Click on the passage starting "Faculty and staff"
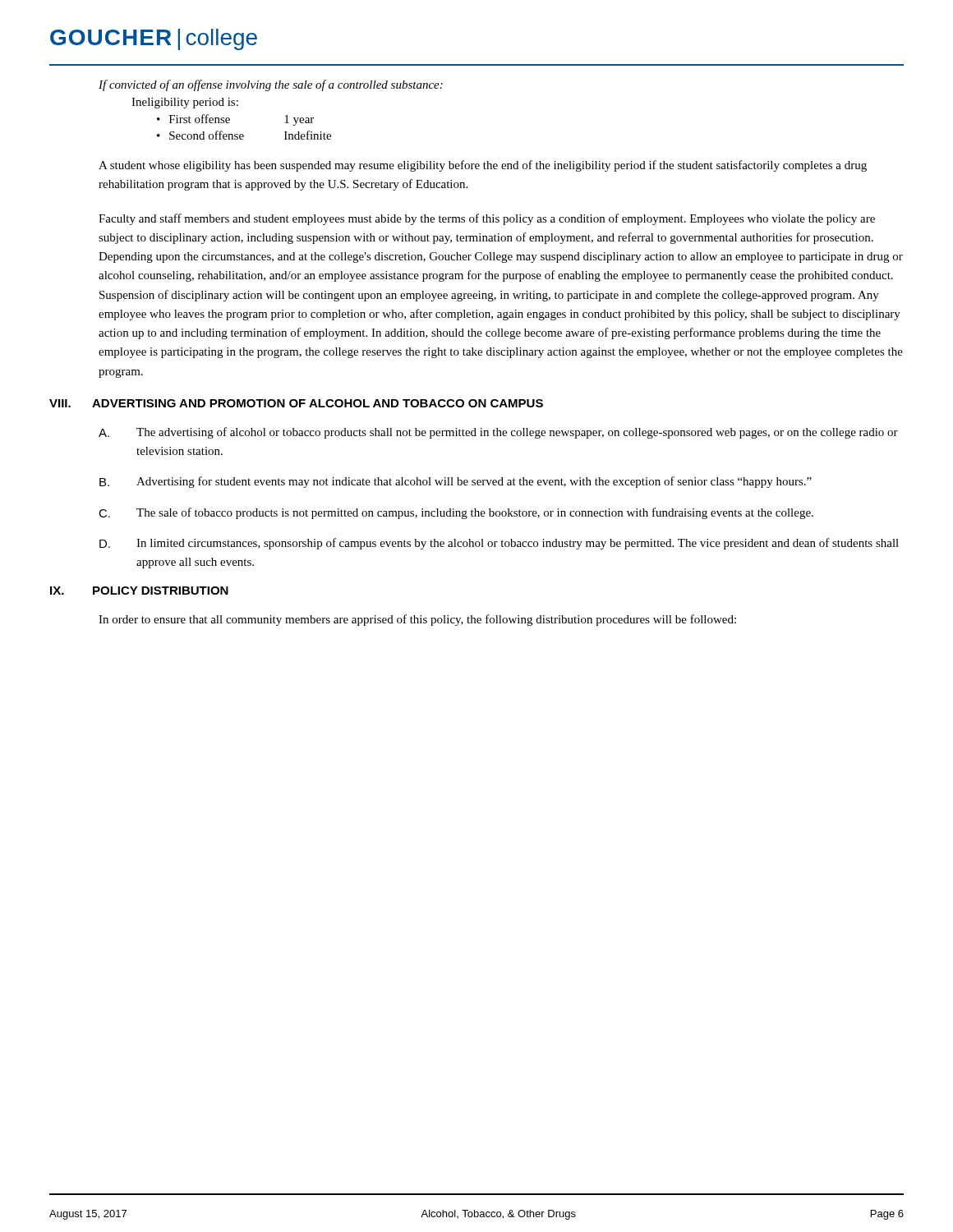 (501, 294)
